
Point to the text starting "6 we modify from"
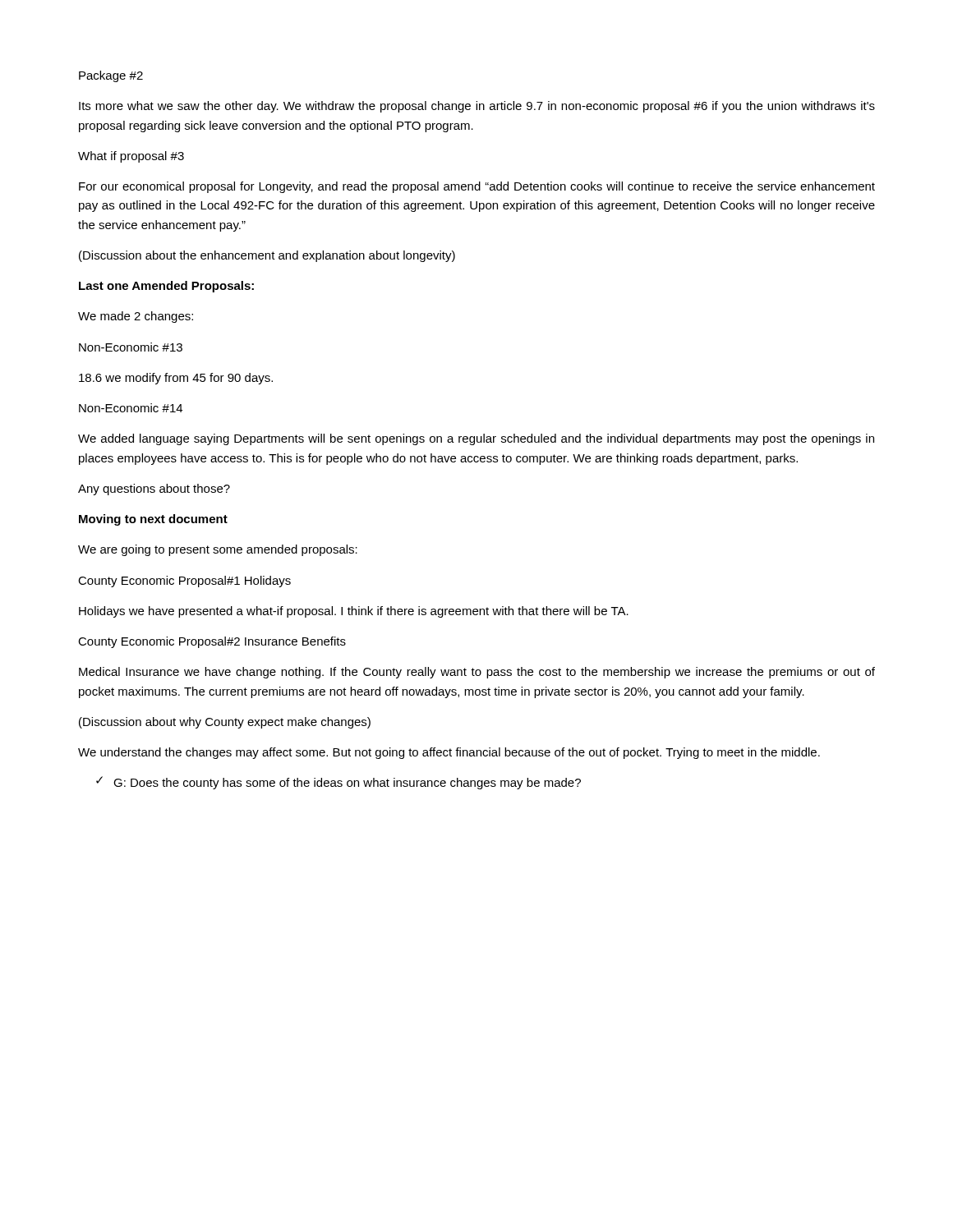[176, 377]
